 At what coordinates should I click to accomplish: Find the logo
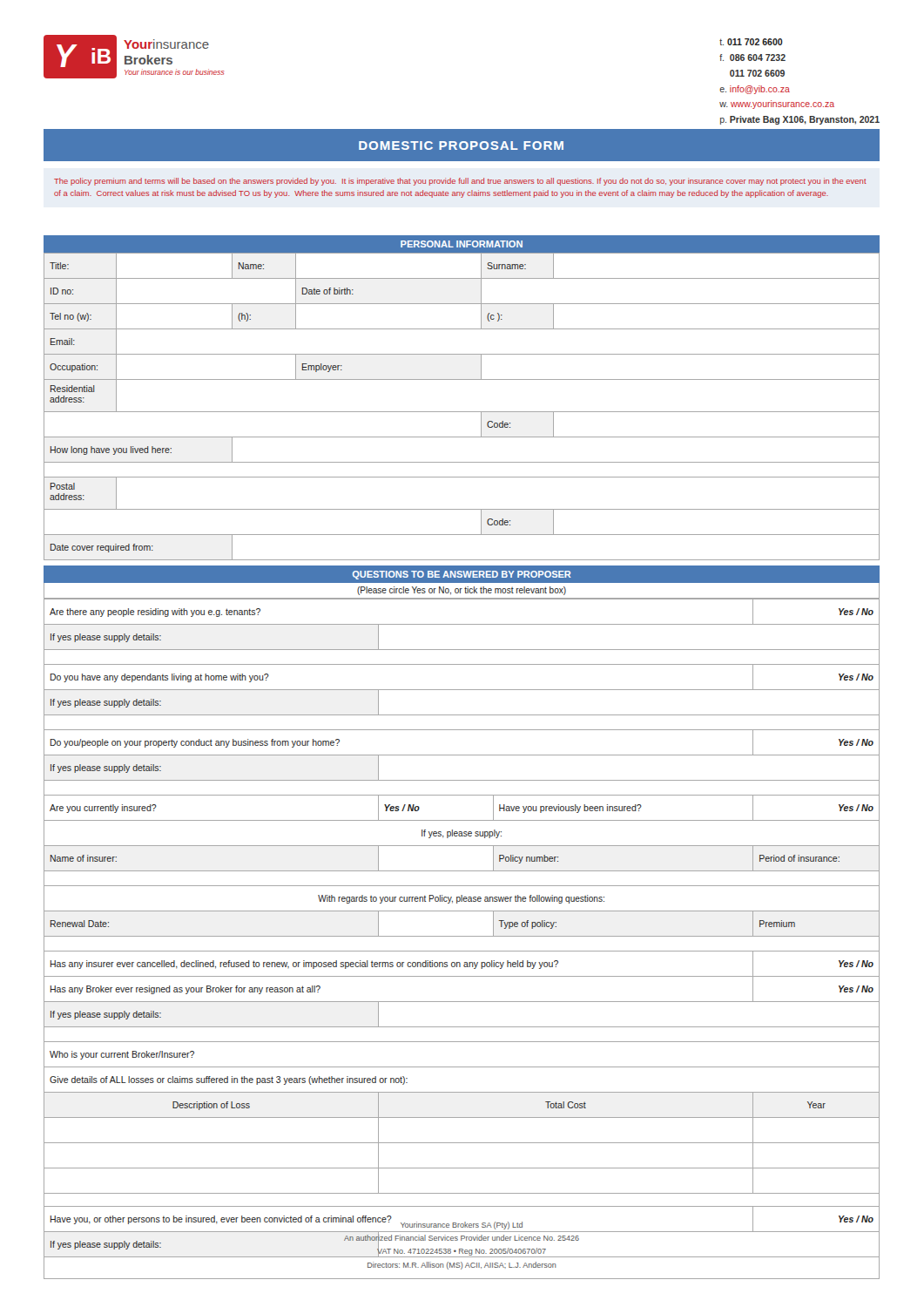coord(148,57)
